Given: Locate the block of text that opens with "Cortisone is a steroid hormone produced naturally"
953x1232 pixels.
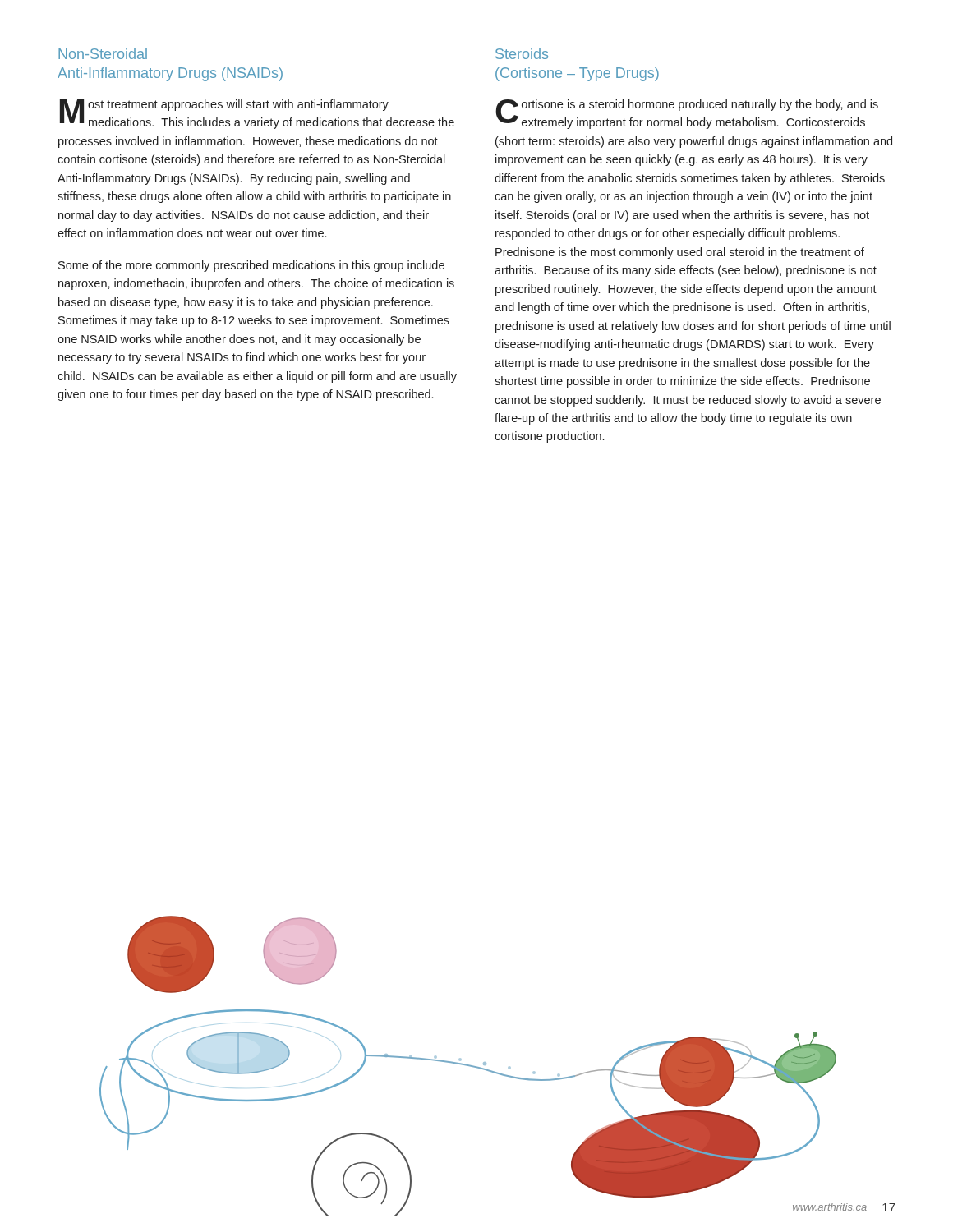Looking at the screenshot, I should click(x=695, y=271).
